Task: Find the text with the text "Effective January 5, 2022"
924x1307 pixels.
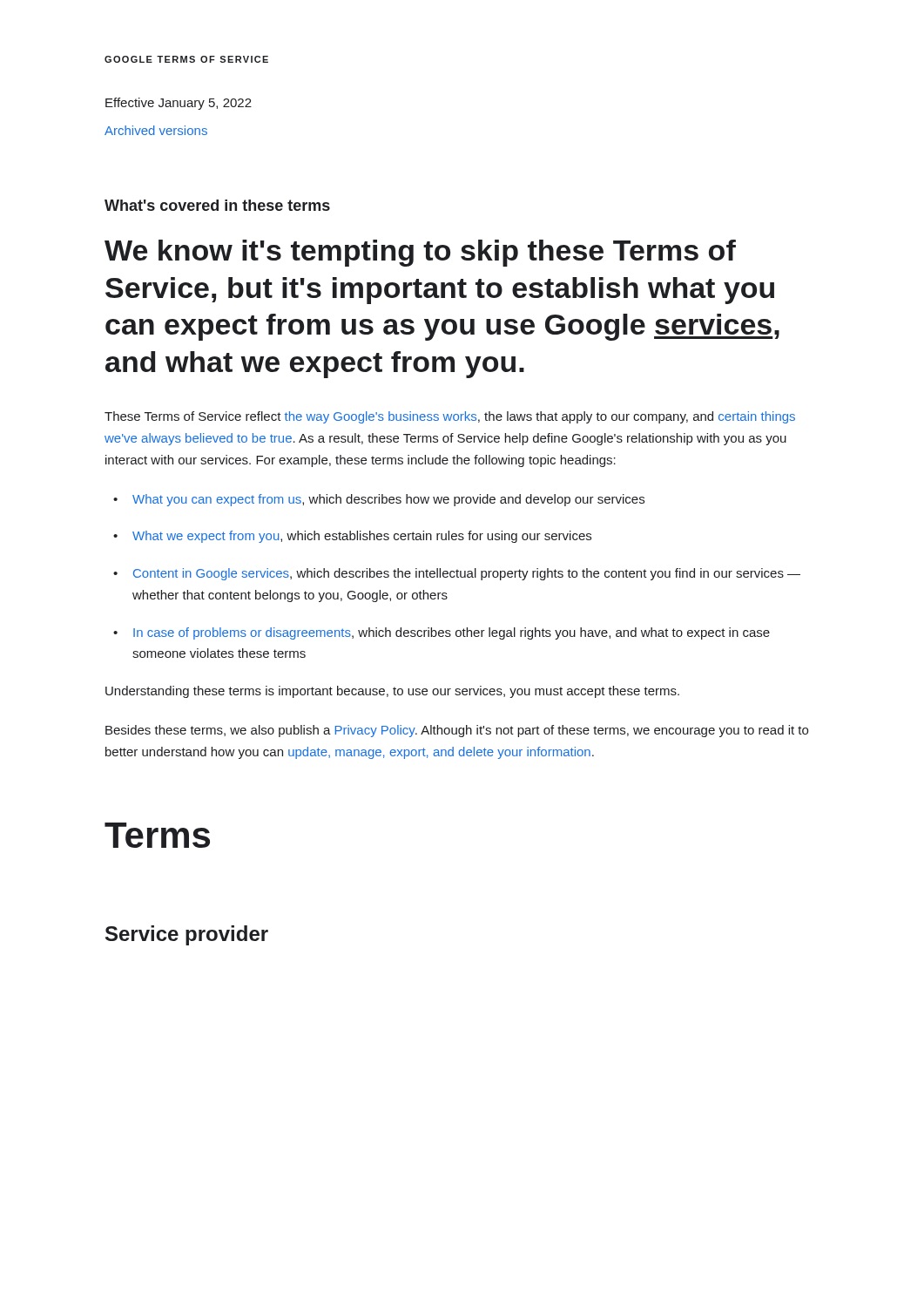Action: [x=178, y=102]
